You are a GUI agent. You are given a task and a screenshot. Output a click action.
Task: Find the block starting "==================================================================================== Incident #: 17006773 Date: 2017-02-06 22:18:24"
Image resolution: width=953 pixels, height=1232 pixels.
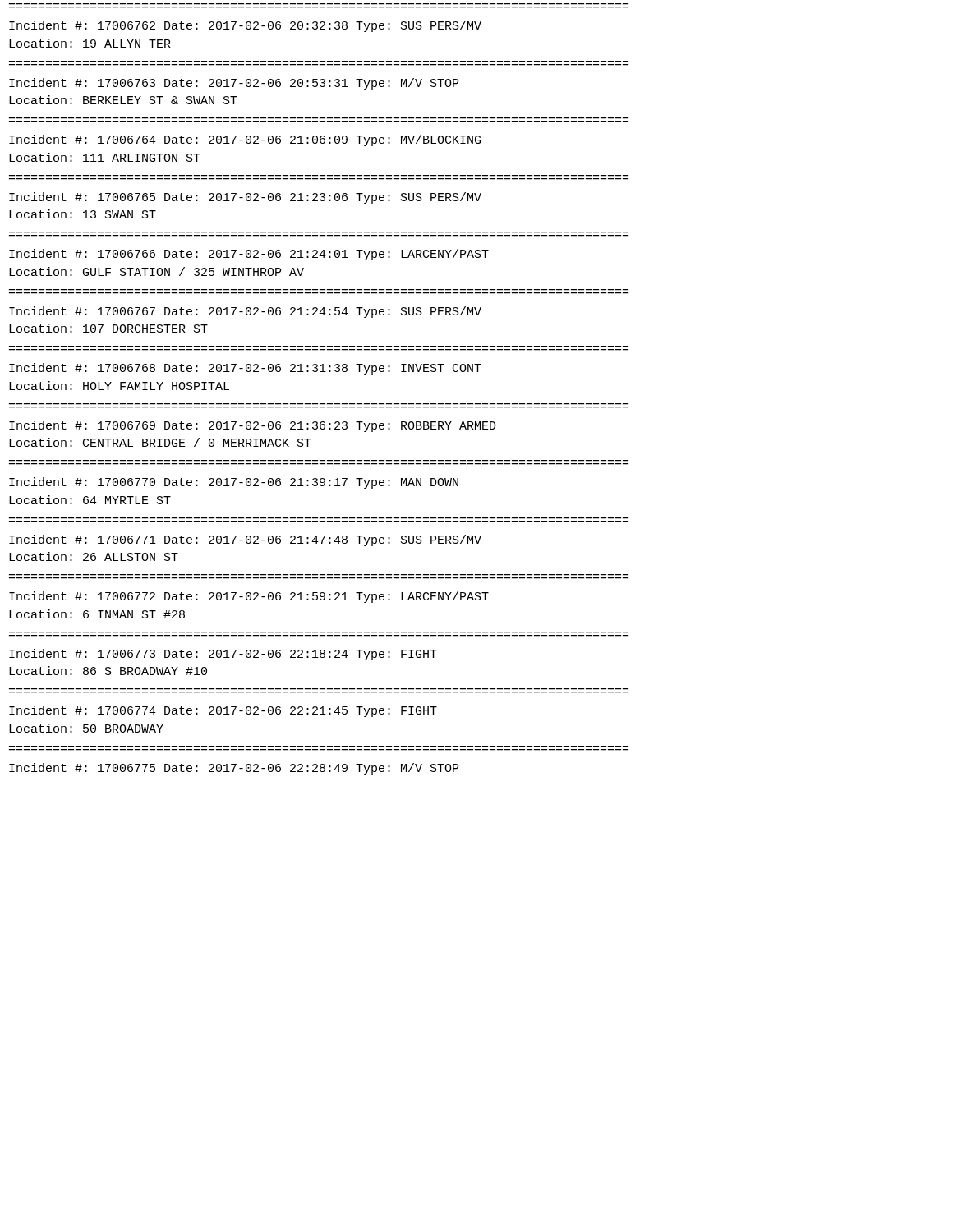pos(223,655)
